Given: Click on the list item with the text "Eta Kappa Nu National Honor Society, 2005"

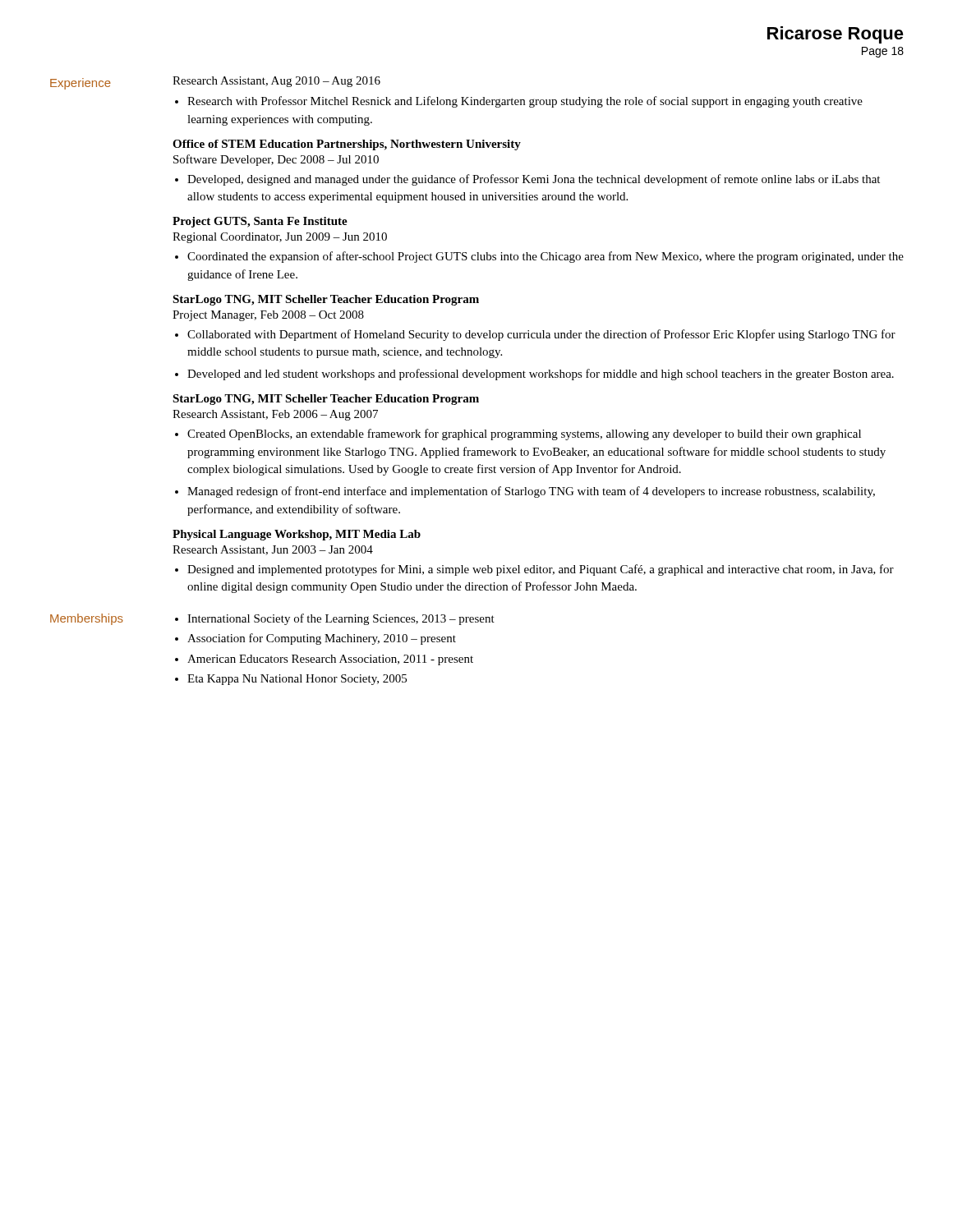Looking at the screenshot, I should click(x=297, y=678).
